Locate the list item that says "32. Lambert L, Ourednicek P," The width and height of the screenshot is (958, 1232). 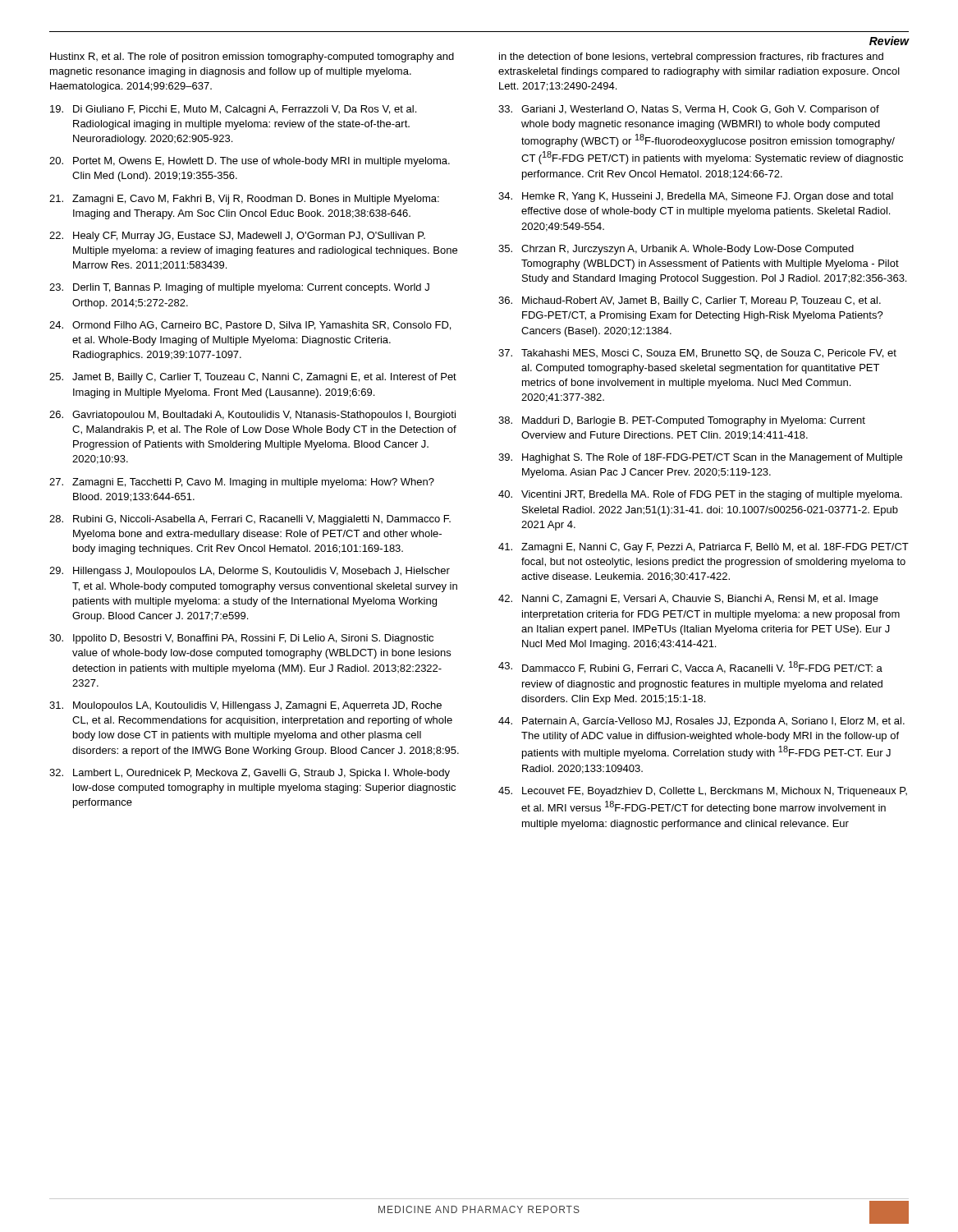(x=254, y=788)
